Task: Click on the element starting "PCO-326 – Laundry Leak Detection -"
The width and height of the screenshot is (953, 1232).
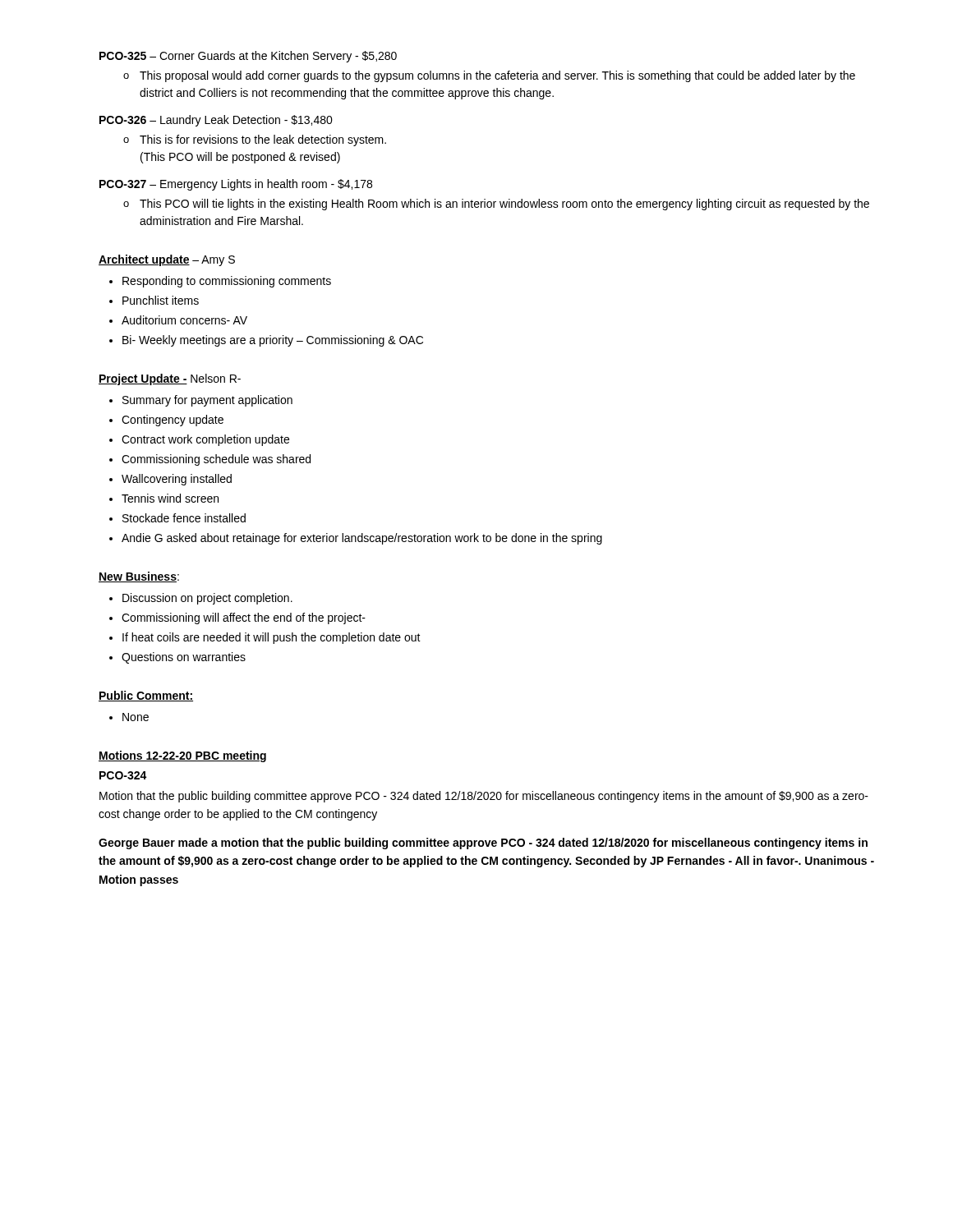Action: (216, 121)
